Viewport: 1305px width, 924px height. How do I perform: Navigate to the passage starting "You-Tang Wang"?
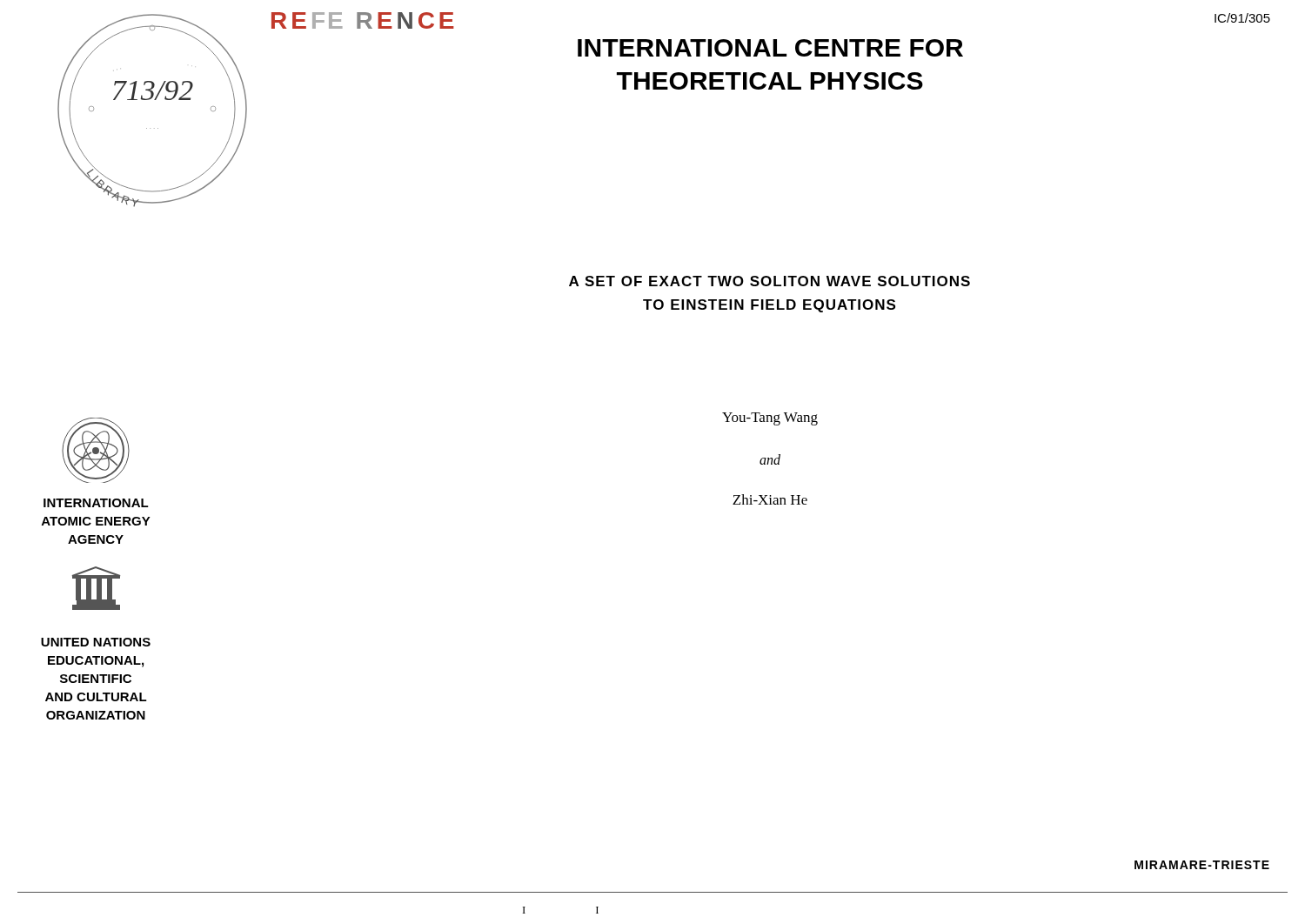point(770,417)
